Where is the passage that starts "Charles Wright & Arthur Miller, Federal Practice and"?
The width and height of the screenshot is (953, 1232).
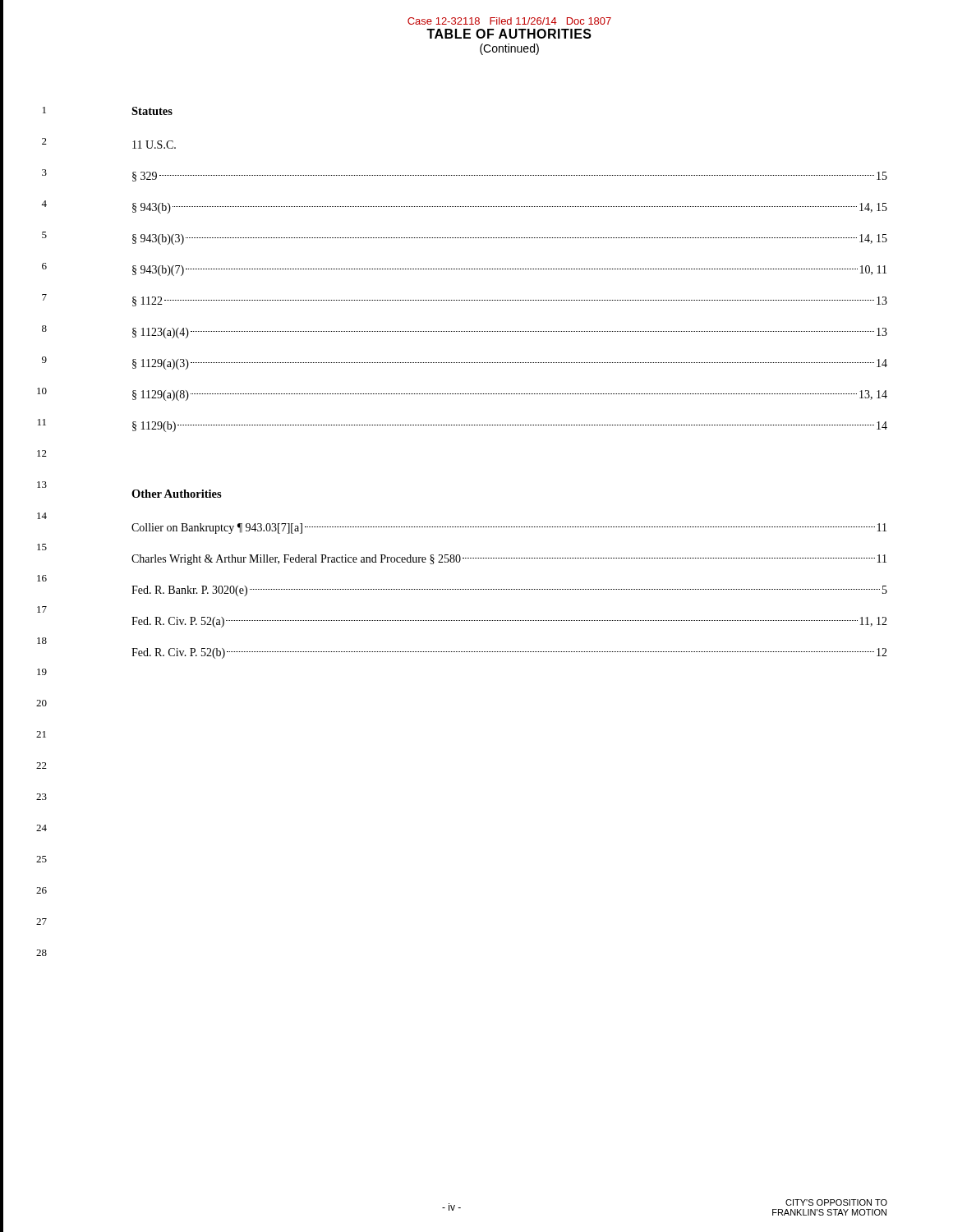[509, 559]
